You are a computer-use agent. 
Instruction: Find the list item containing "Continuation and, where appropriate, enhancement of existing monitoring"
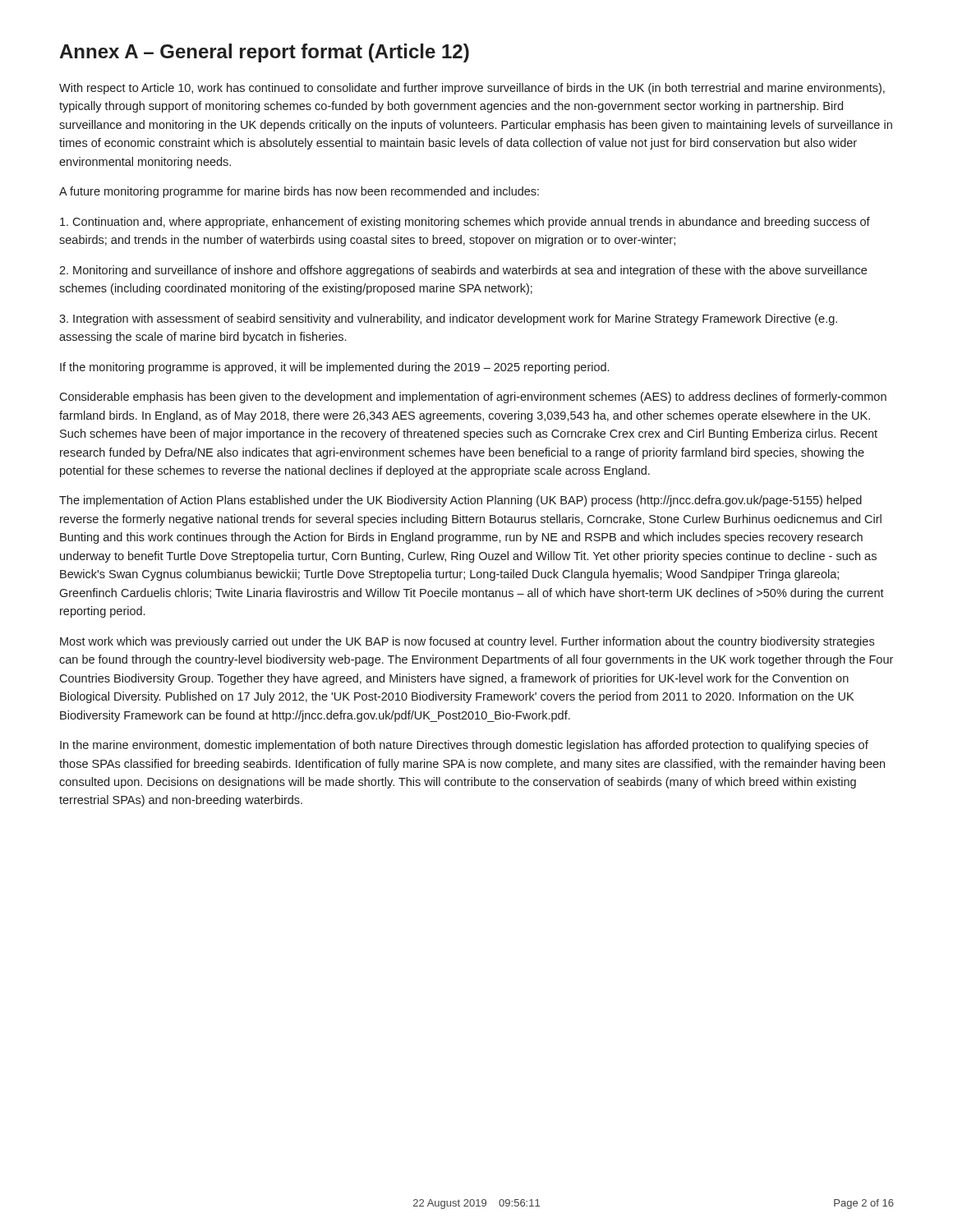coord(464,231)
